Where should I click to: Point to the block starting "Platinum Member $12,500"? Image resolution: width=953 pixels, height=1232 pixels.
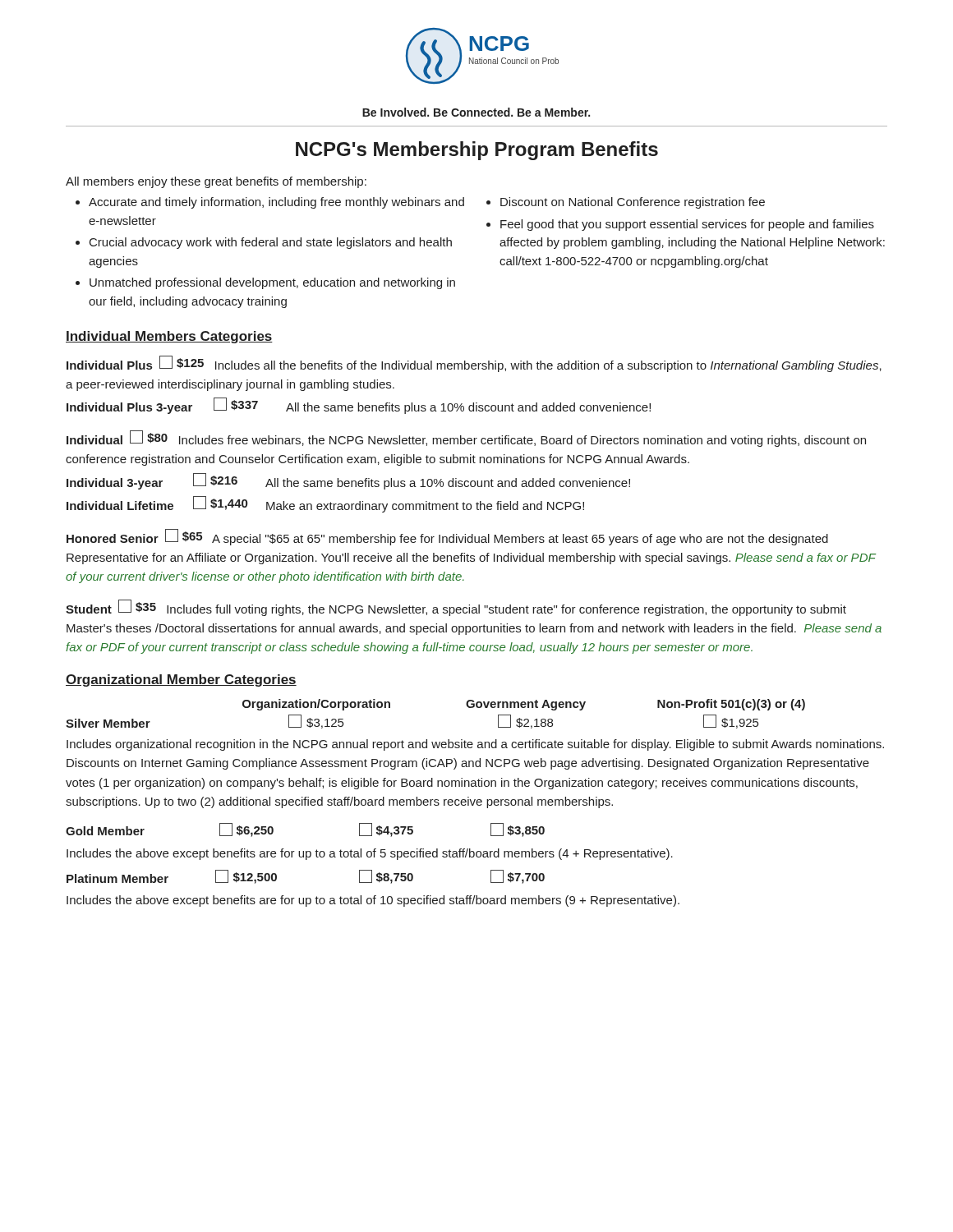pyautogui.click(x=476, y=889)
